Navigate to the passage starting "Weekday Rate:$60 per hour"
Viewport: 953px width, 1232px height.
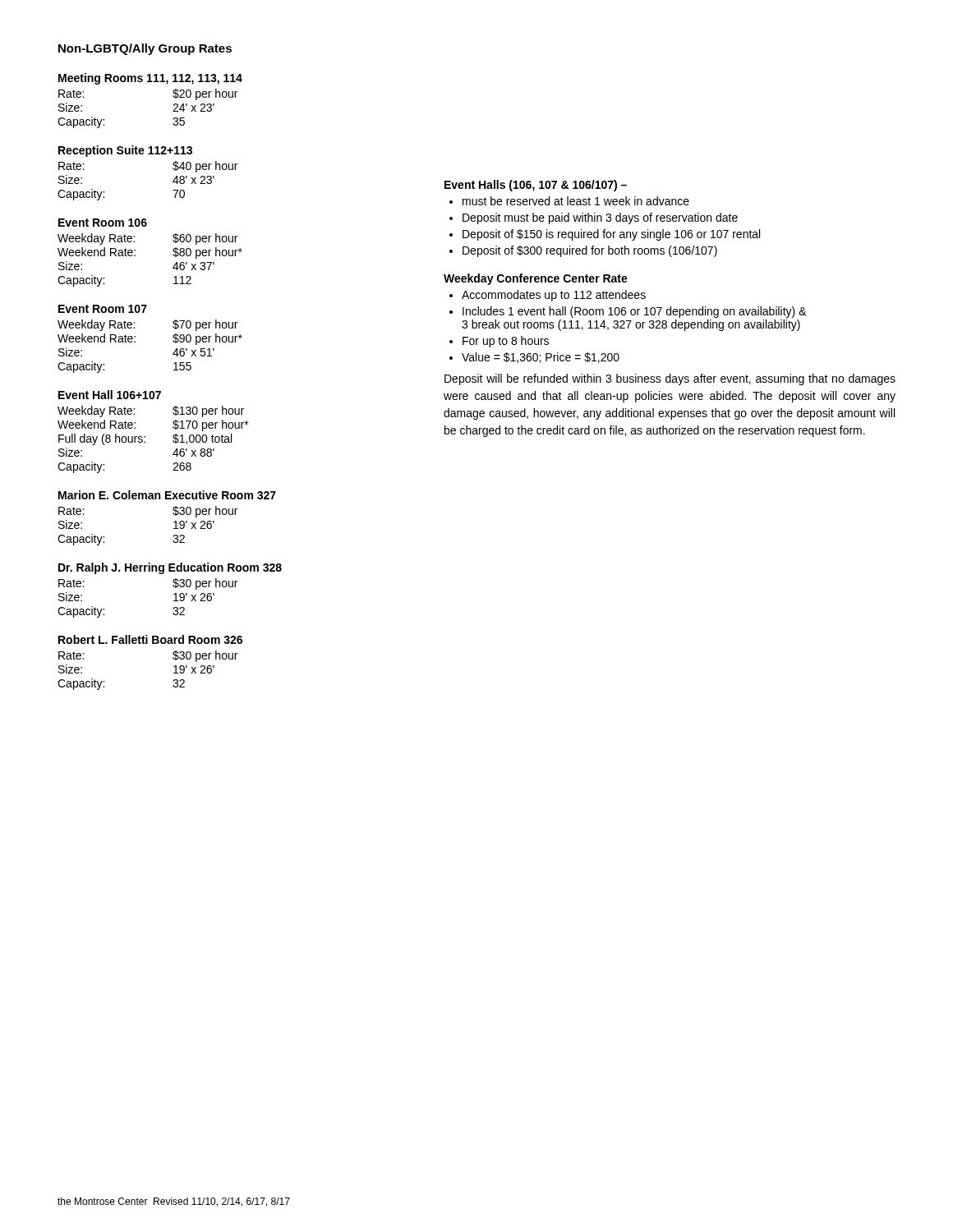(x=98, y=239)
